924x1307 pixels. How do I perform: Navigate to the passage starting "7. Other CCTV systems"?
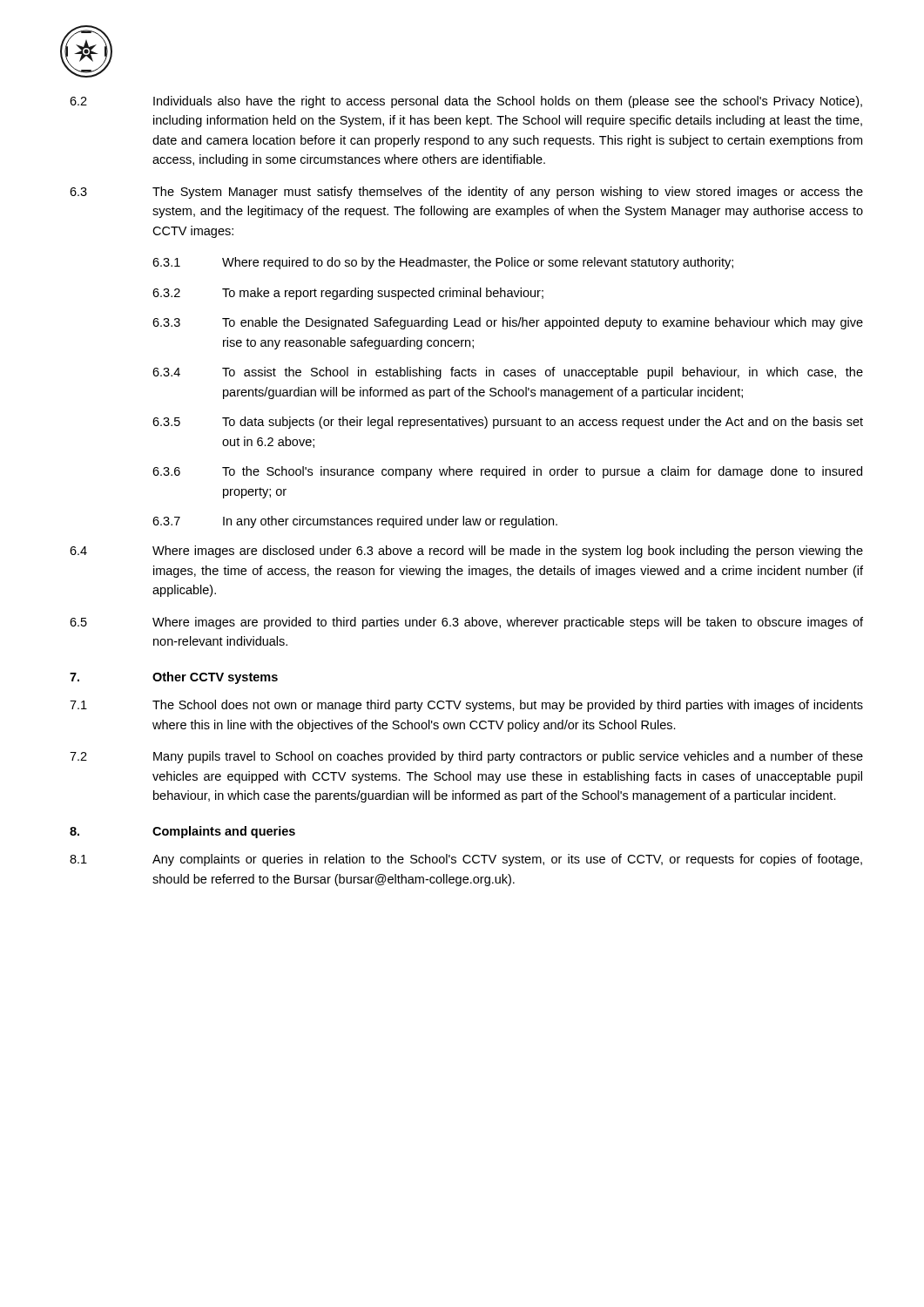(x=174, y=678)
